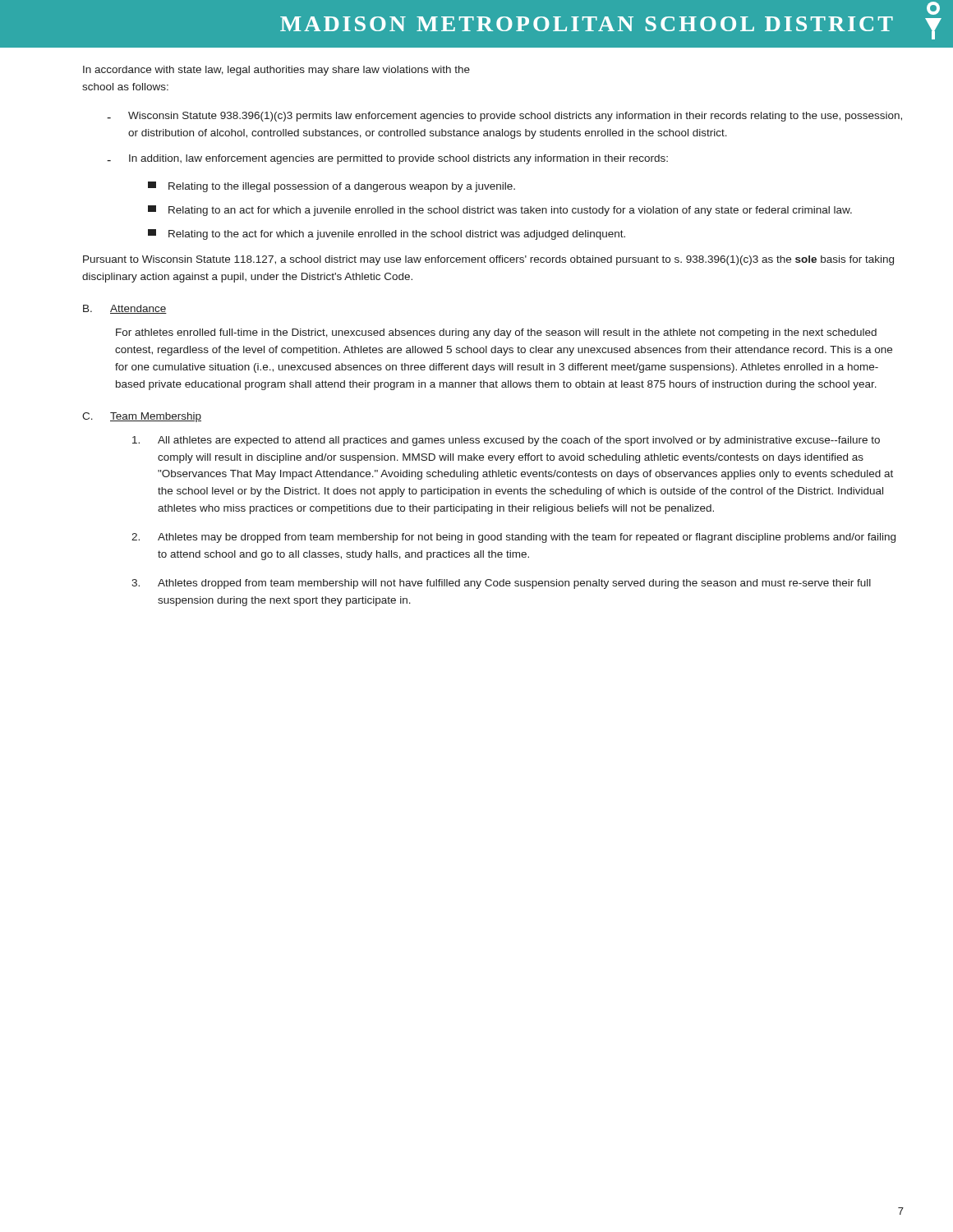Viewport: 953px width, 1232px height.
Task: Locate the list item that says "All athletes are expected to"
Action: tap(518, 475)
